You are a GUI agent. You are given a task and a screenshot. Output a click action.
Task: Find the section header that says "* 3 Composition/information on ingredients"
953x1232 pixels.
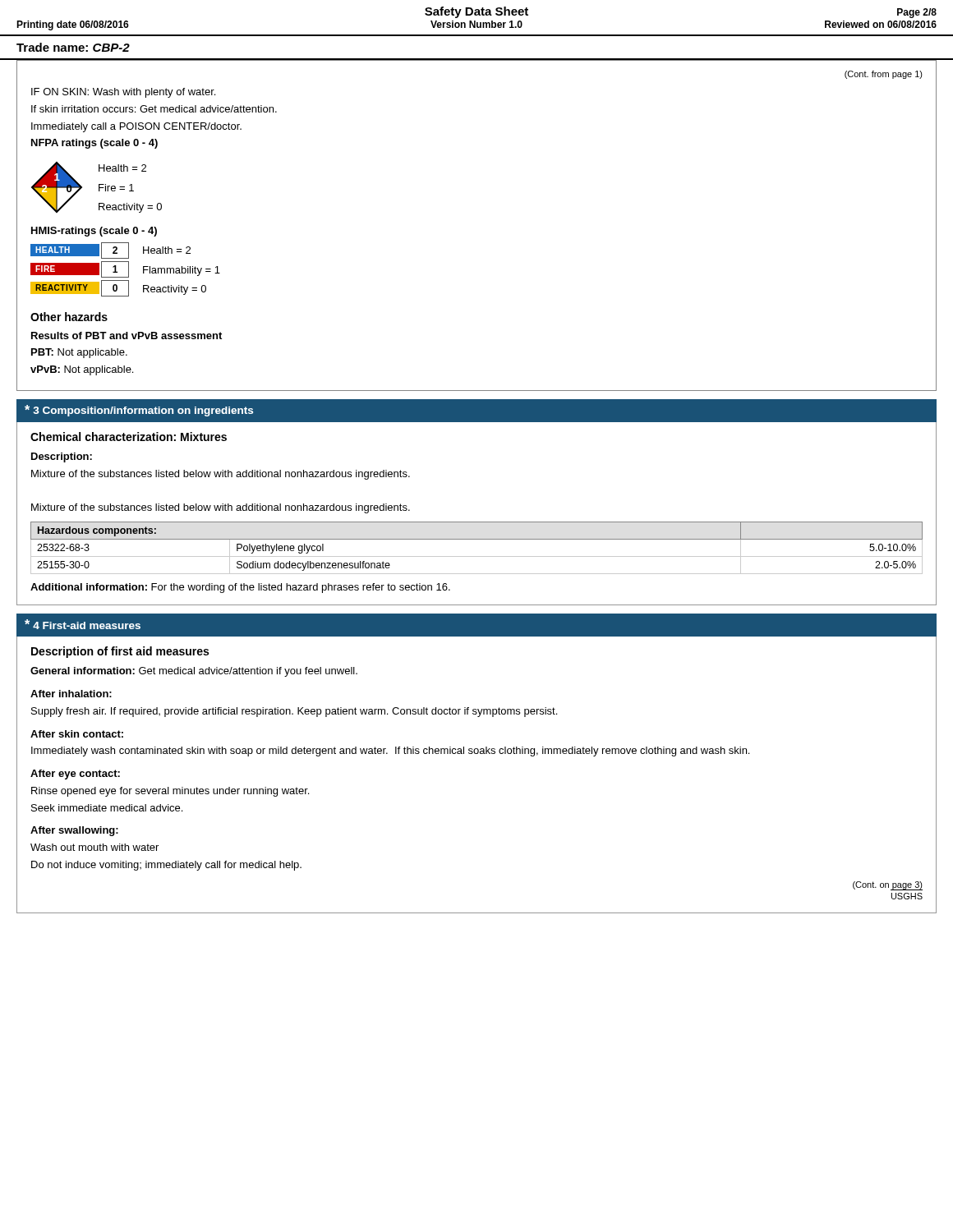pyautogui.click(x=139, y=411)
